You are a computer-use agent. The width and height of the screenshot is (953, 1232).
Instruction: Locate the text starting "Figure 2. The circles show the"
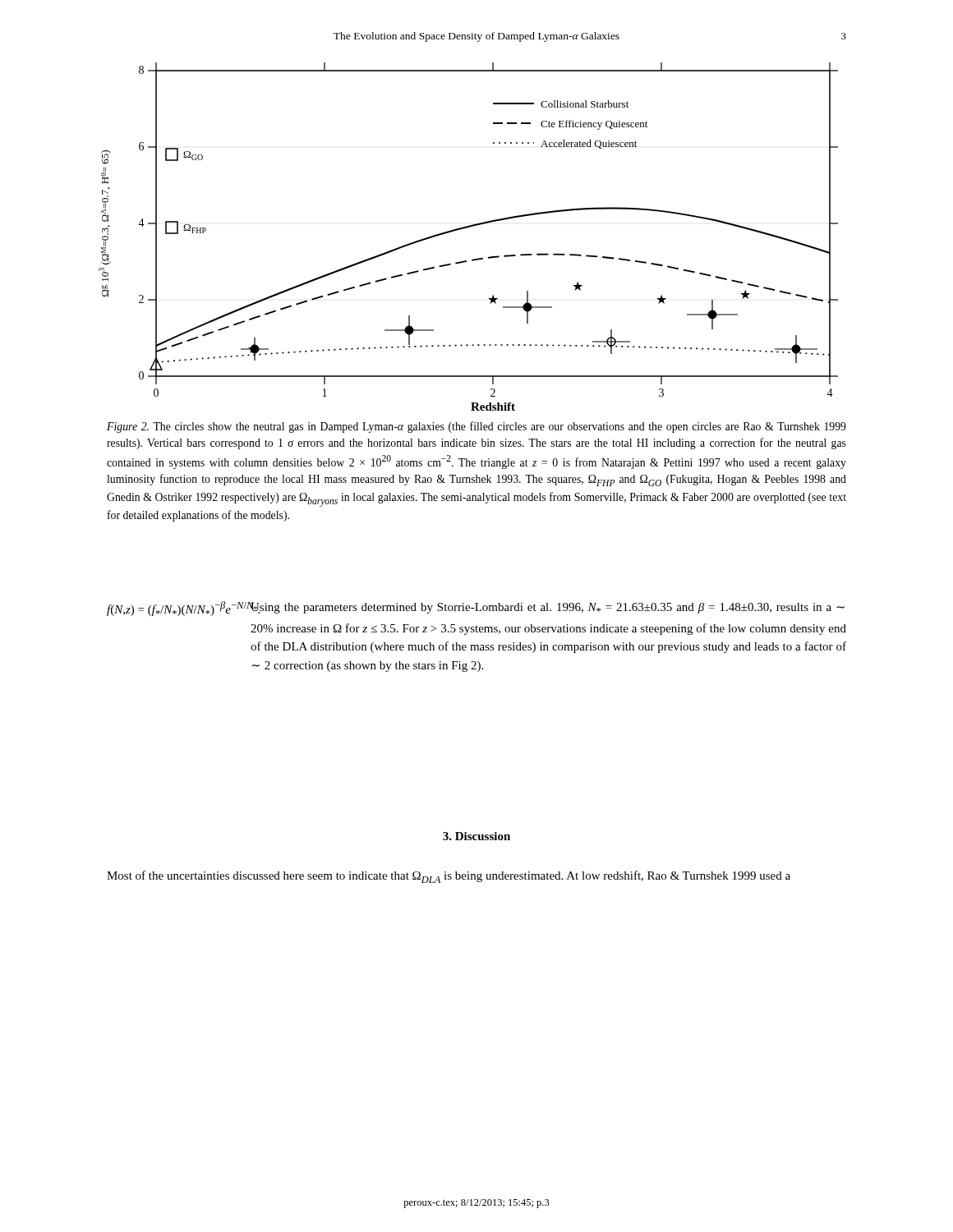tap(476, 471)
